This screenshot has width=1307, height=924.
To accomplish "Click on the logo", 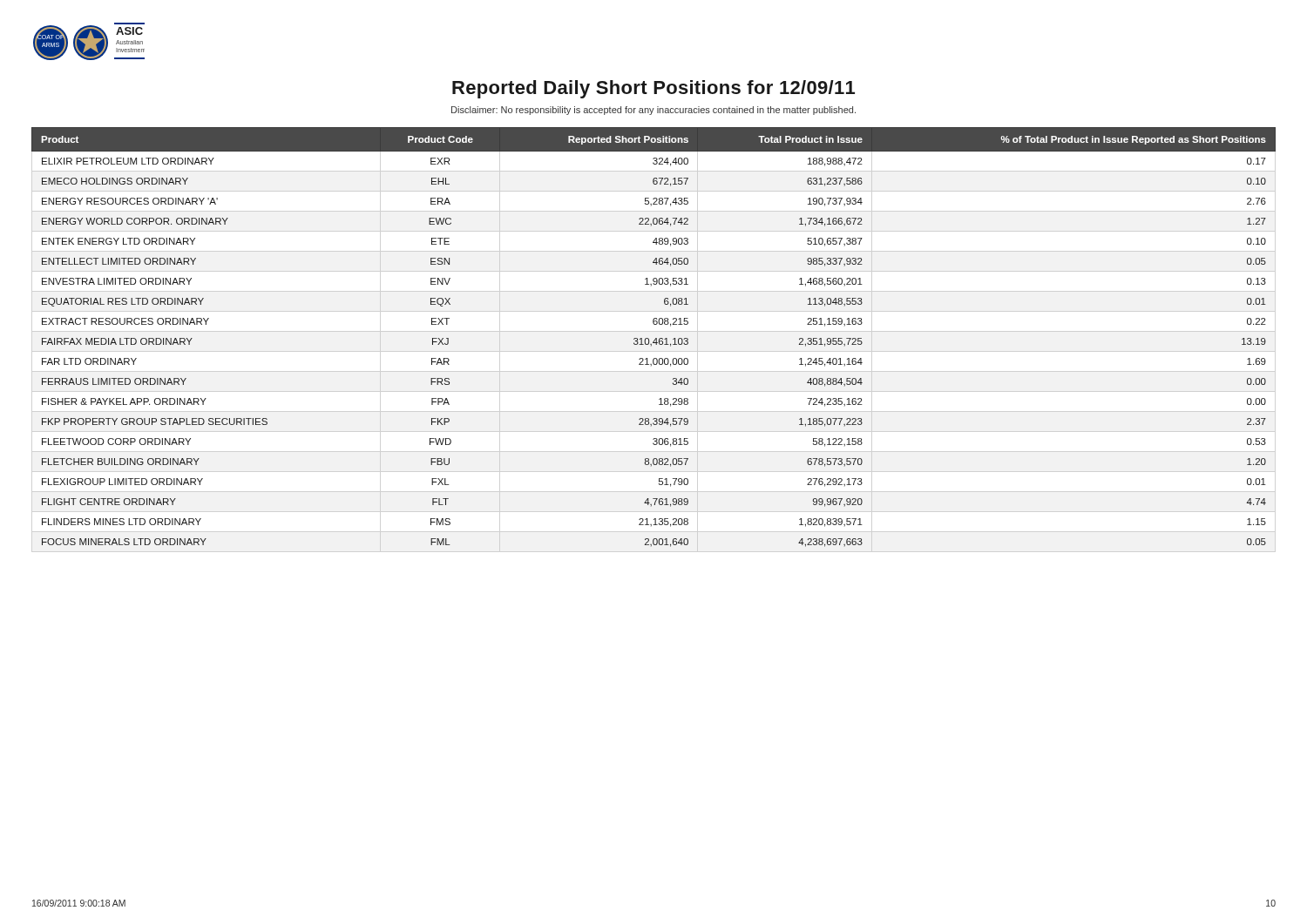I will coord(654,35).
